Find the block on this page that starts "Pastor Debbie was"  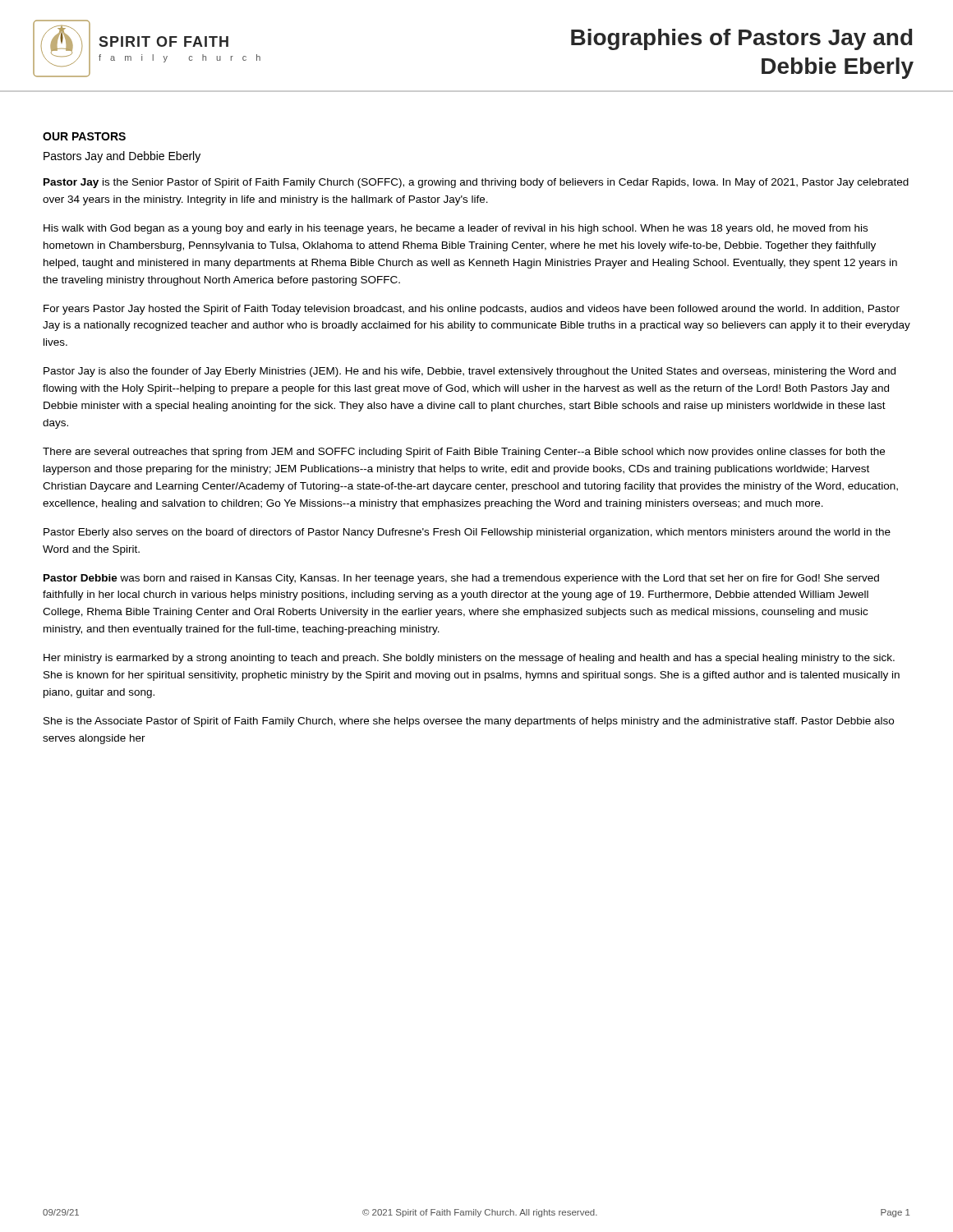click(461, 603)
